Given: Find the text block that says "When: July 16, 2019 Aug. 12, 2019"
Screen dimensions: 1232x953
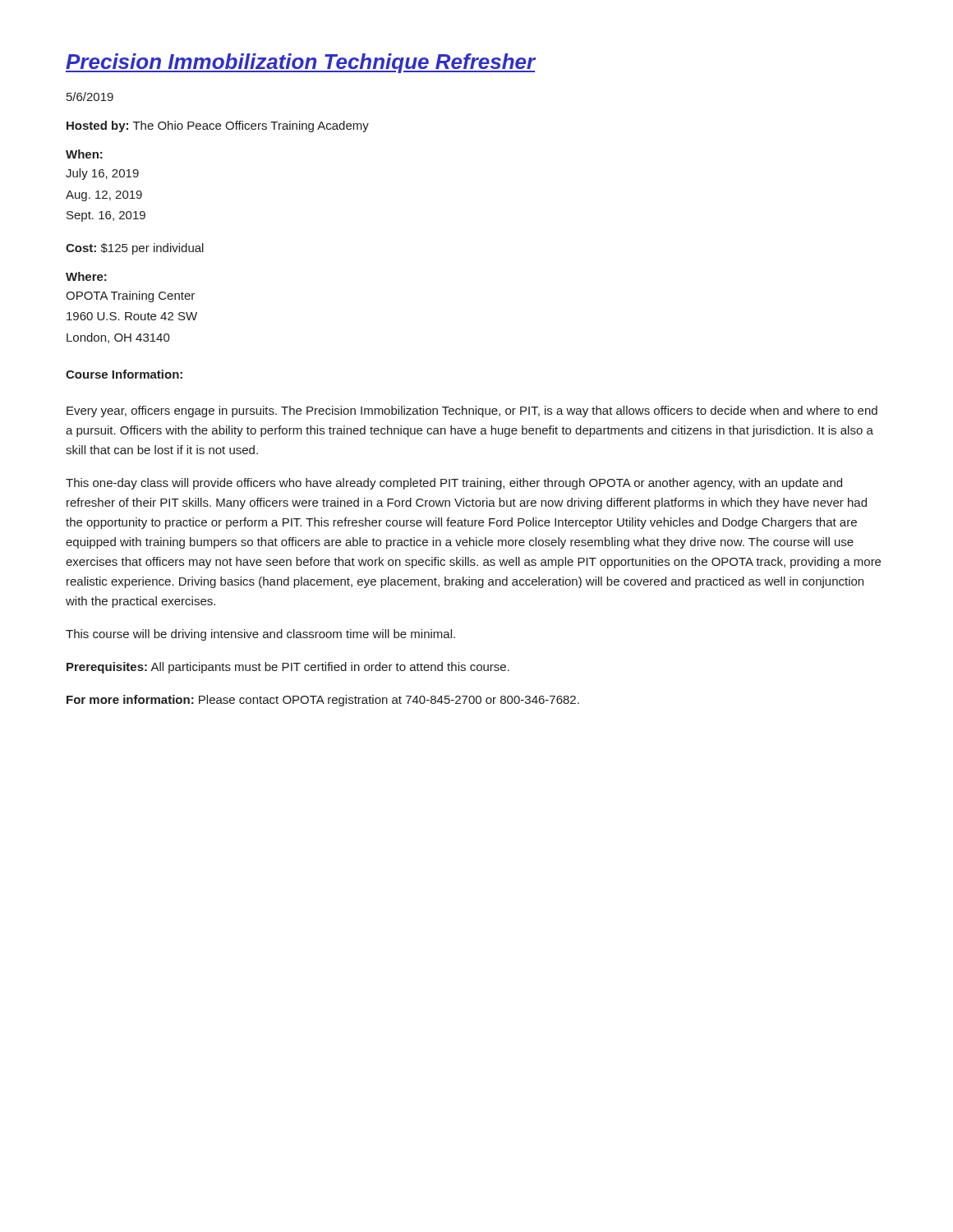Looking at the screenshot, I should 84,154.
